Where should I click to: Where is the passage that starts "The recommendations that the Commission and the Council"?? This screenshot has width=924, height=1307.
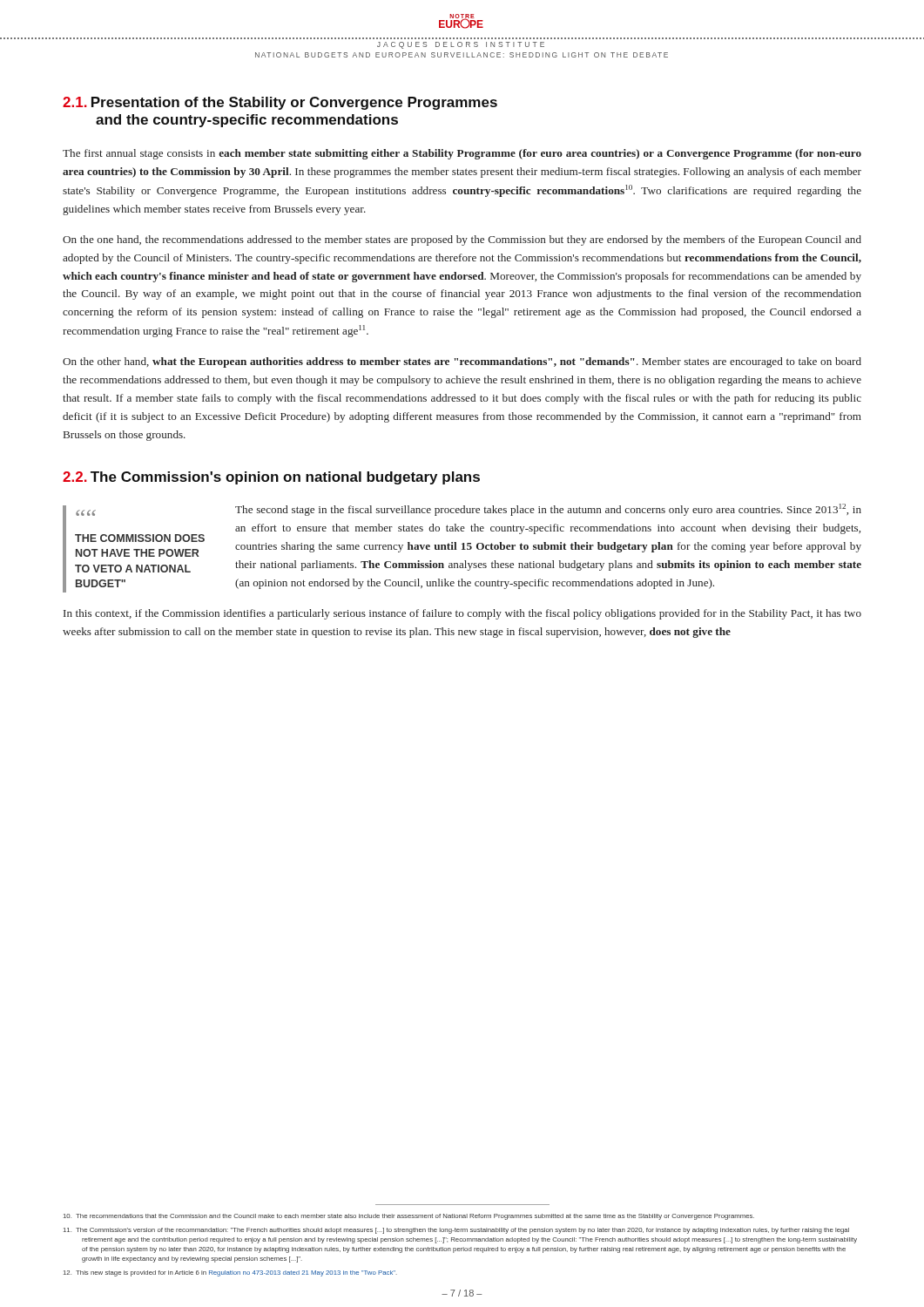pos(409,1216)
